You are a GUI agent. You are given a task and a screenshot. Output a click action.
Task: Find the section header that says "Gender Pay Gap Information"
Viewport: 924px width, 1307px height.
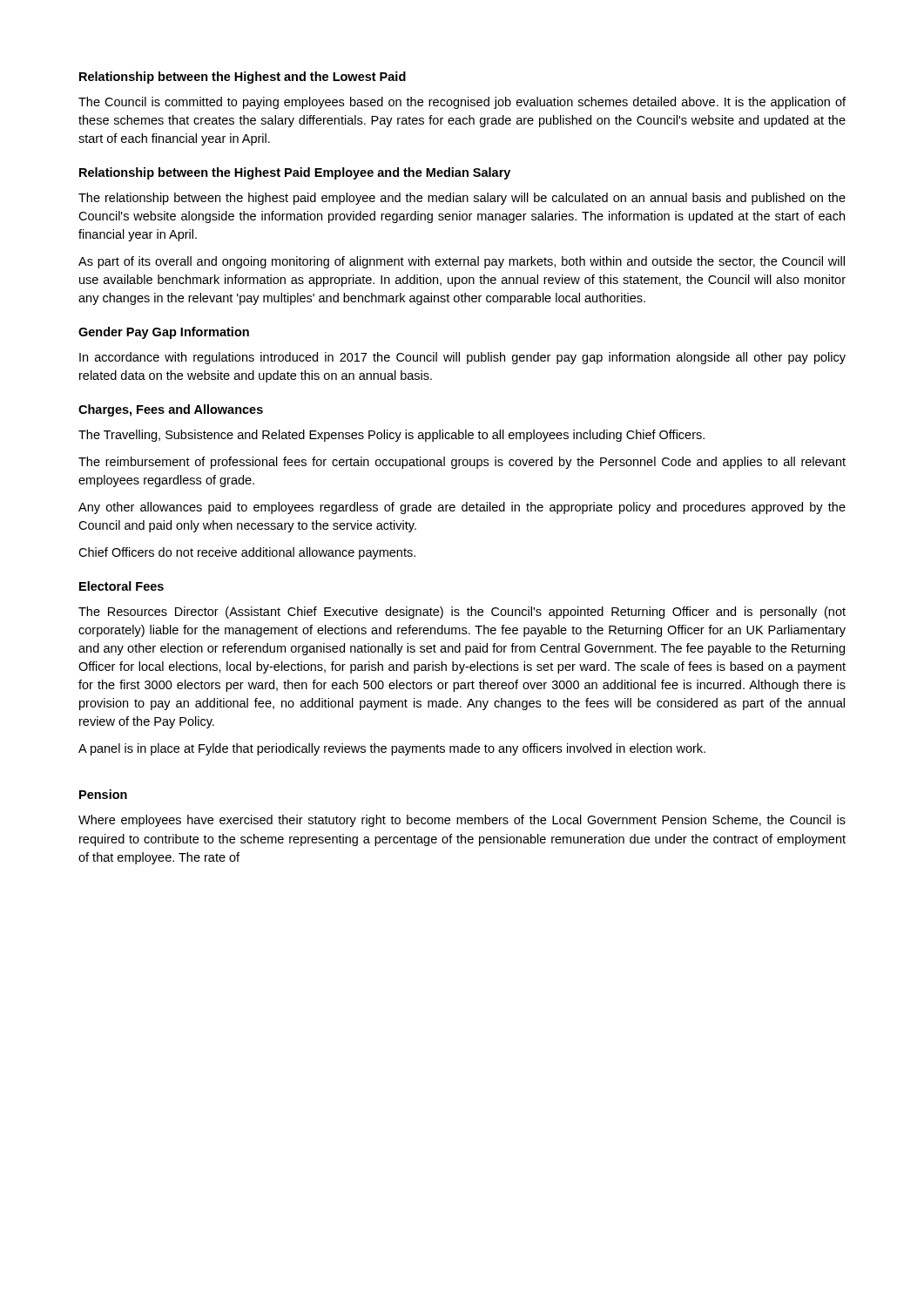pyautogui.click(x=164, y=332)
